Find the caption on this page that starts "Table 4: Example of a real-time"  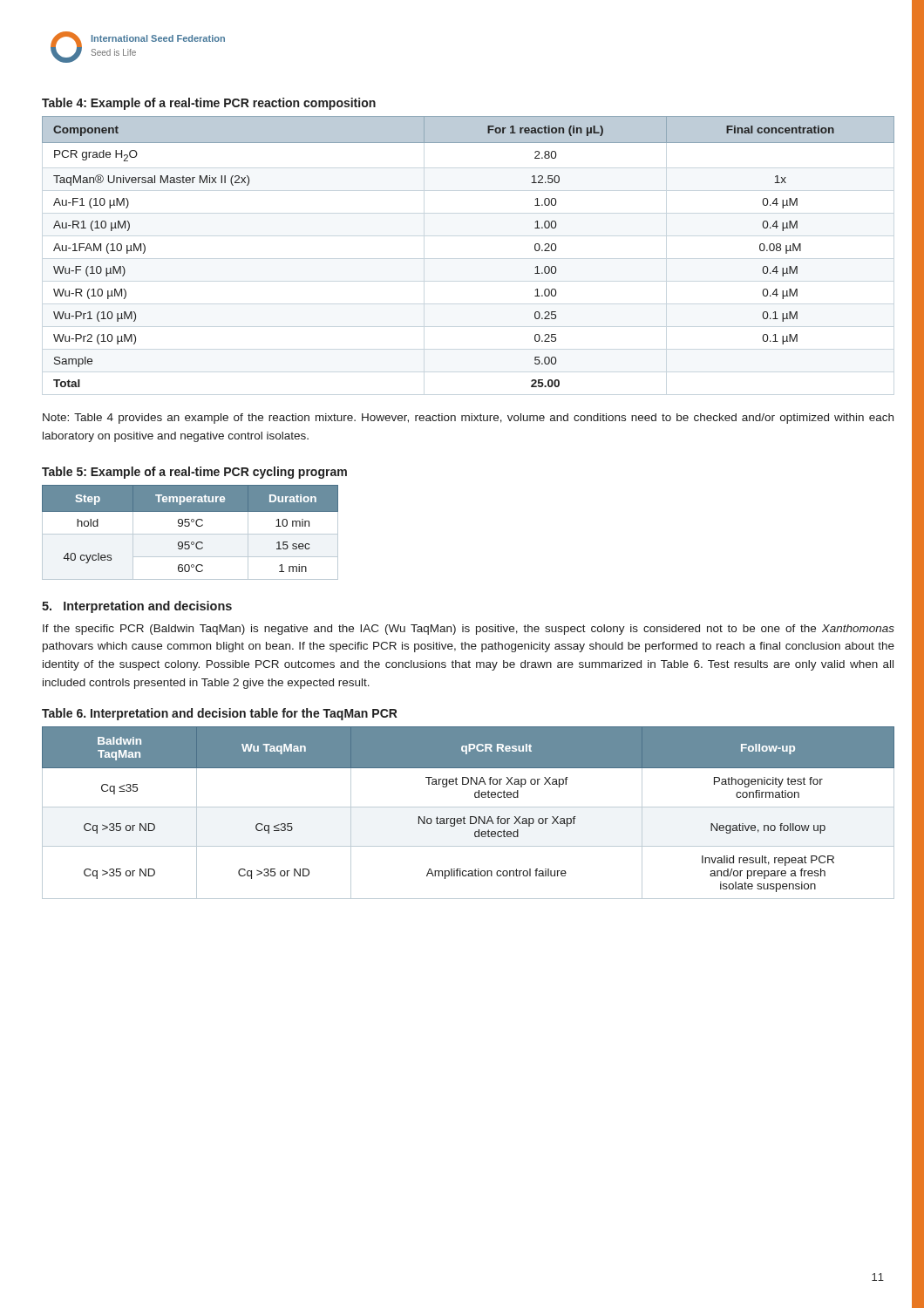click(x=209, y=103)
